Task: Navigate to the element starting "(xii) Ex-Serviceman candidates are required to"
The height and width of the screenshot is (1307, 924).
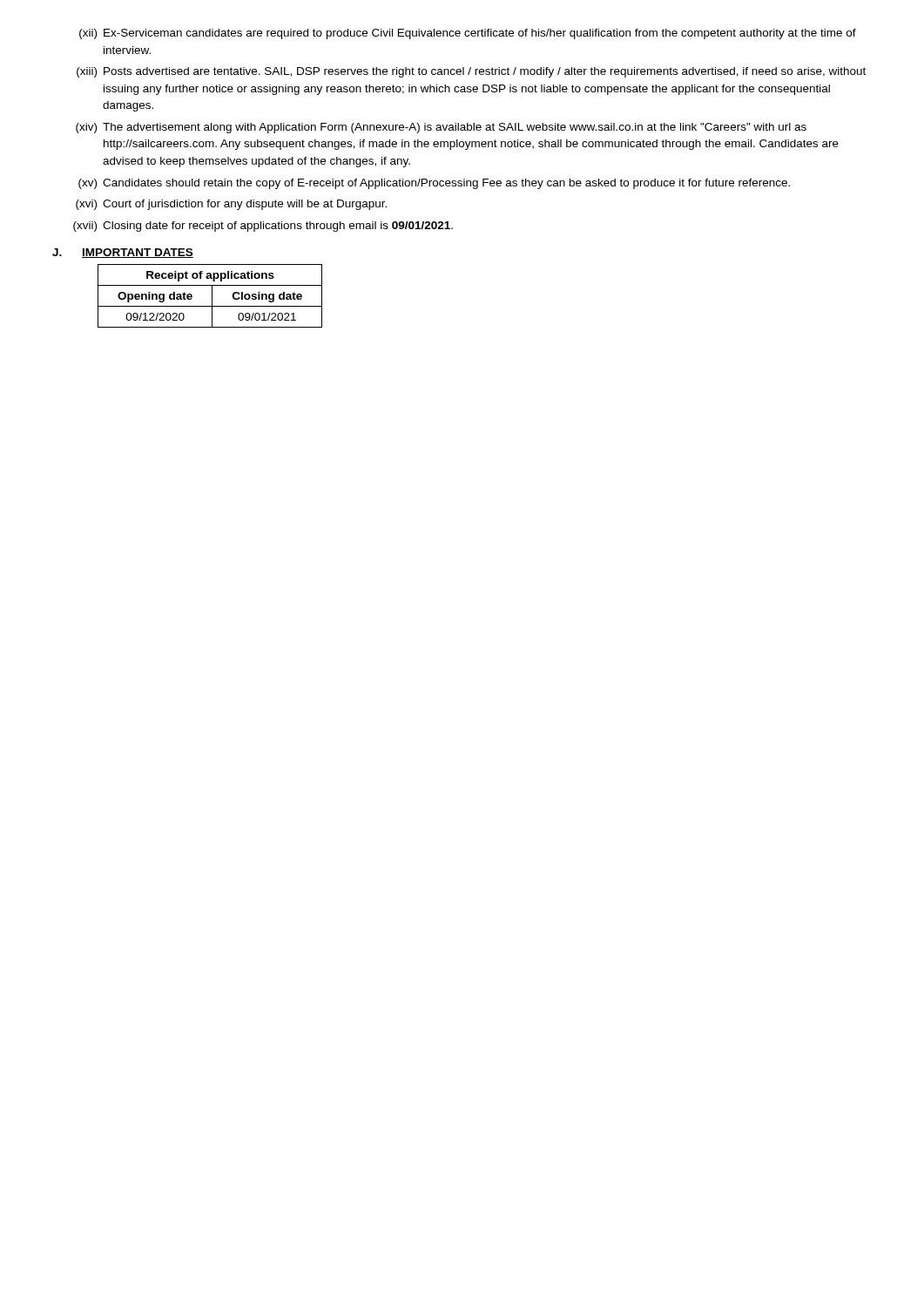Action: pos(464,41)
